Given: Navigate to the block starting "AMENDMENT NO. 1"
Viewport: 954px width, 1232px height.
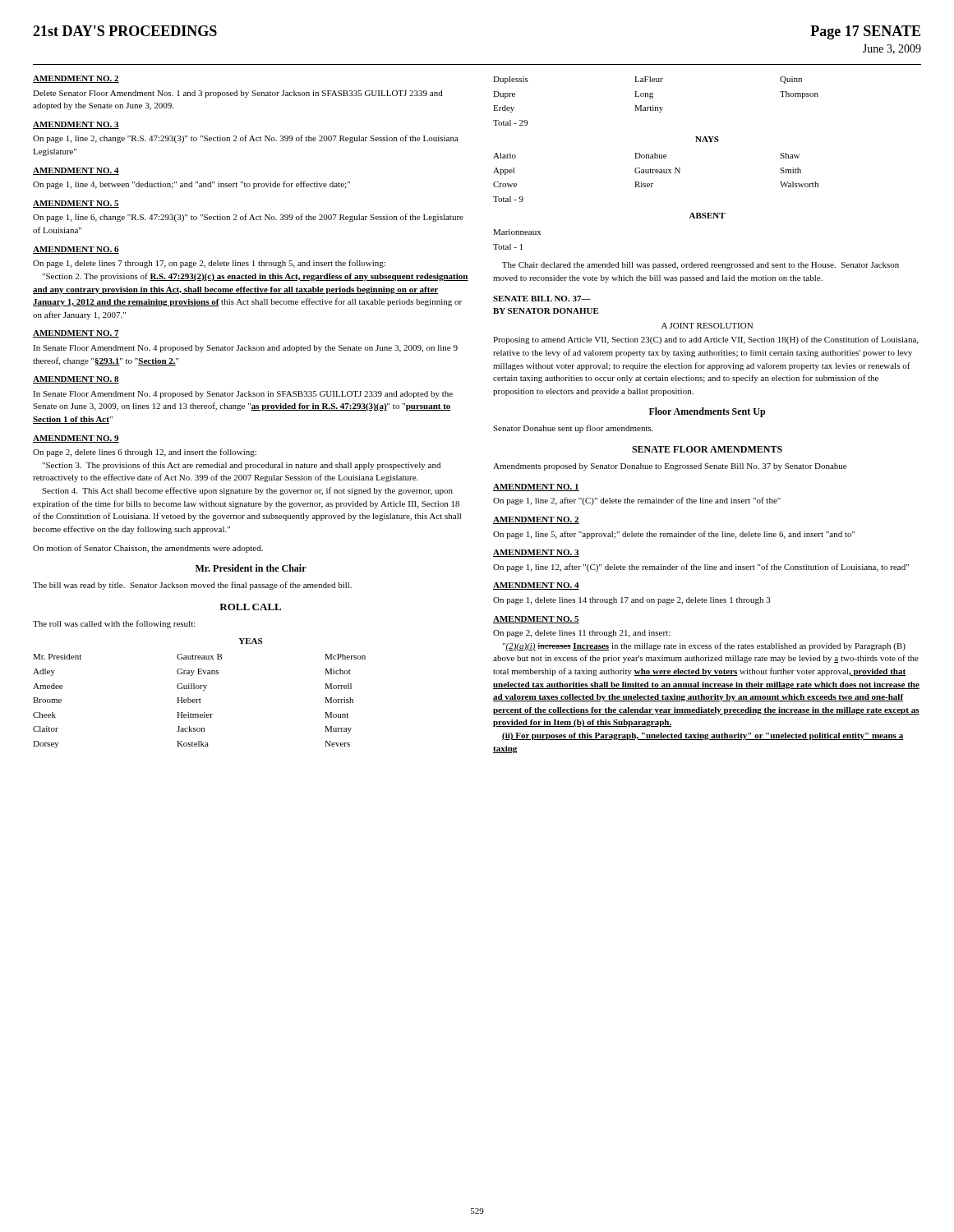Looking at the screenshot, I should 536,486.
